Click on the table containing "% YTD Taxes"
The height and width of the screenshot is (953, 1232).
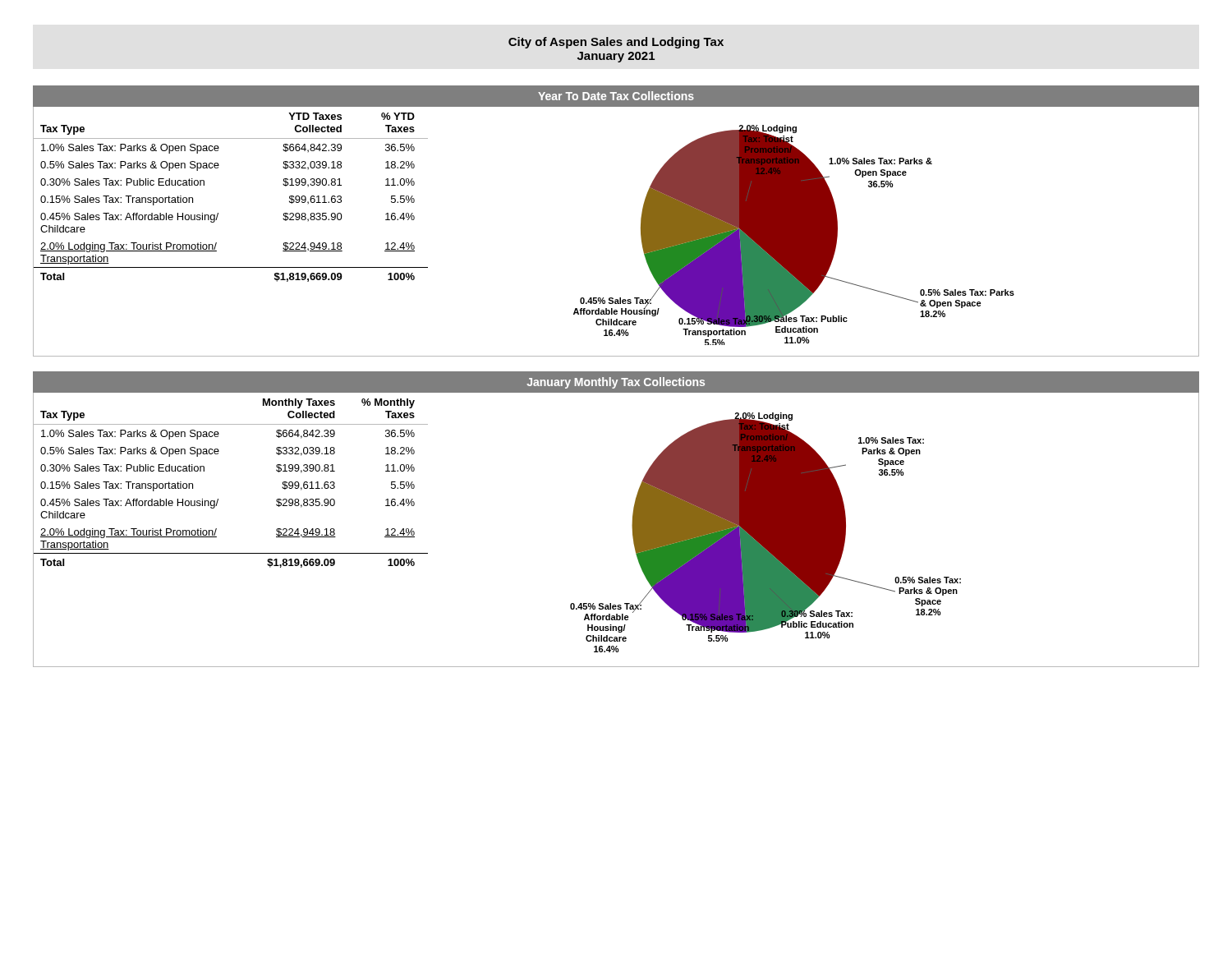[x=231, y=196]
